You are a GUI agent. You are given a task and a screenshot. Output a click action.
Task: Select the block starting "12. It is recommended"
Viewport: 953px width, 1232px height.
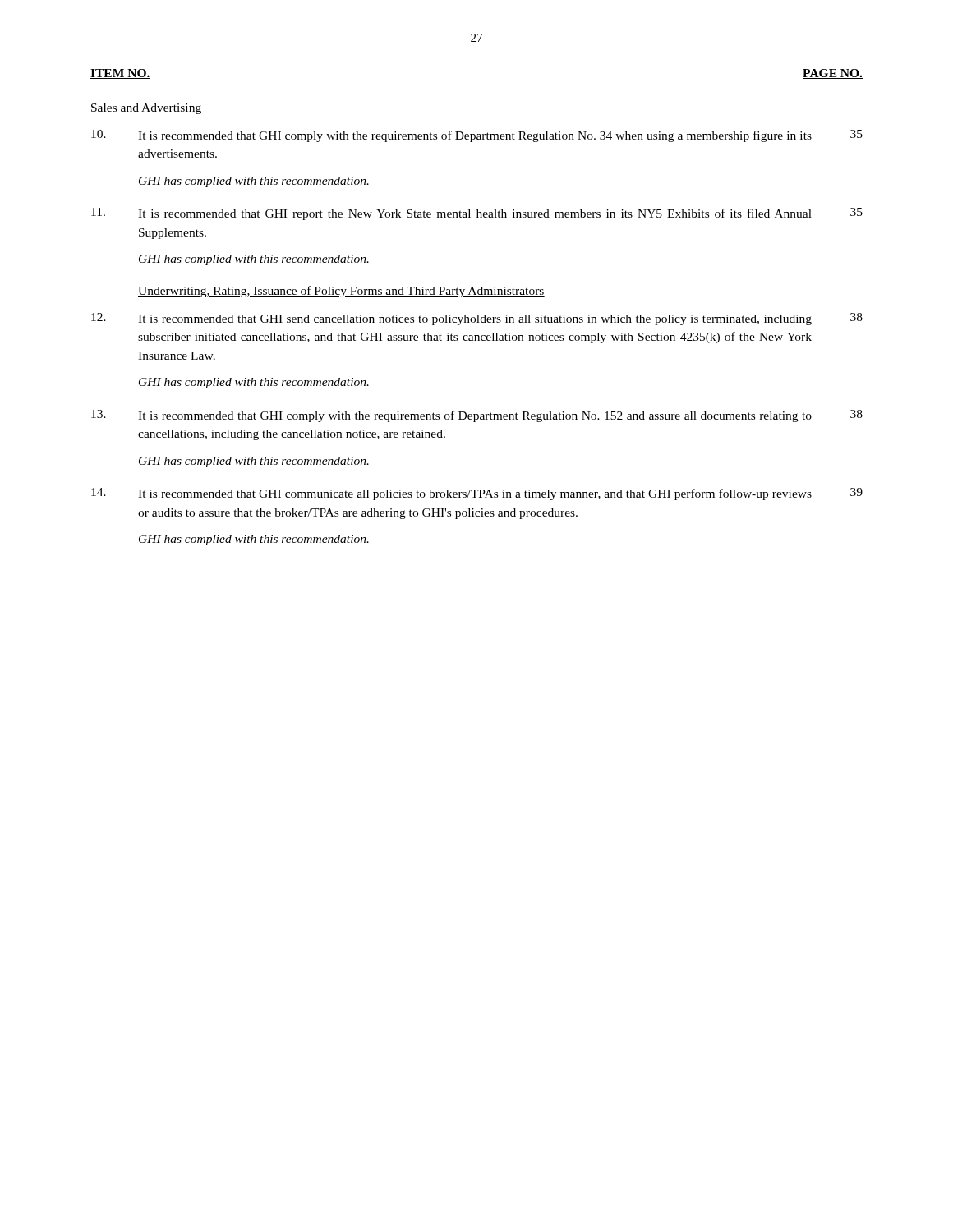pos(476,337)
